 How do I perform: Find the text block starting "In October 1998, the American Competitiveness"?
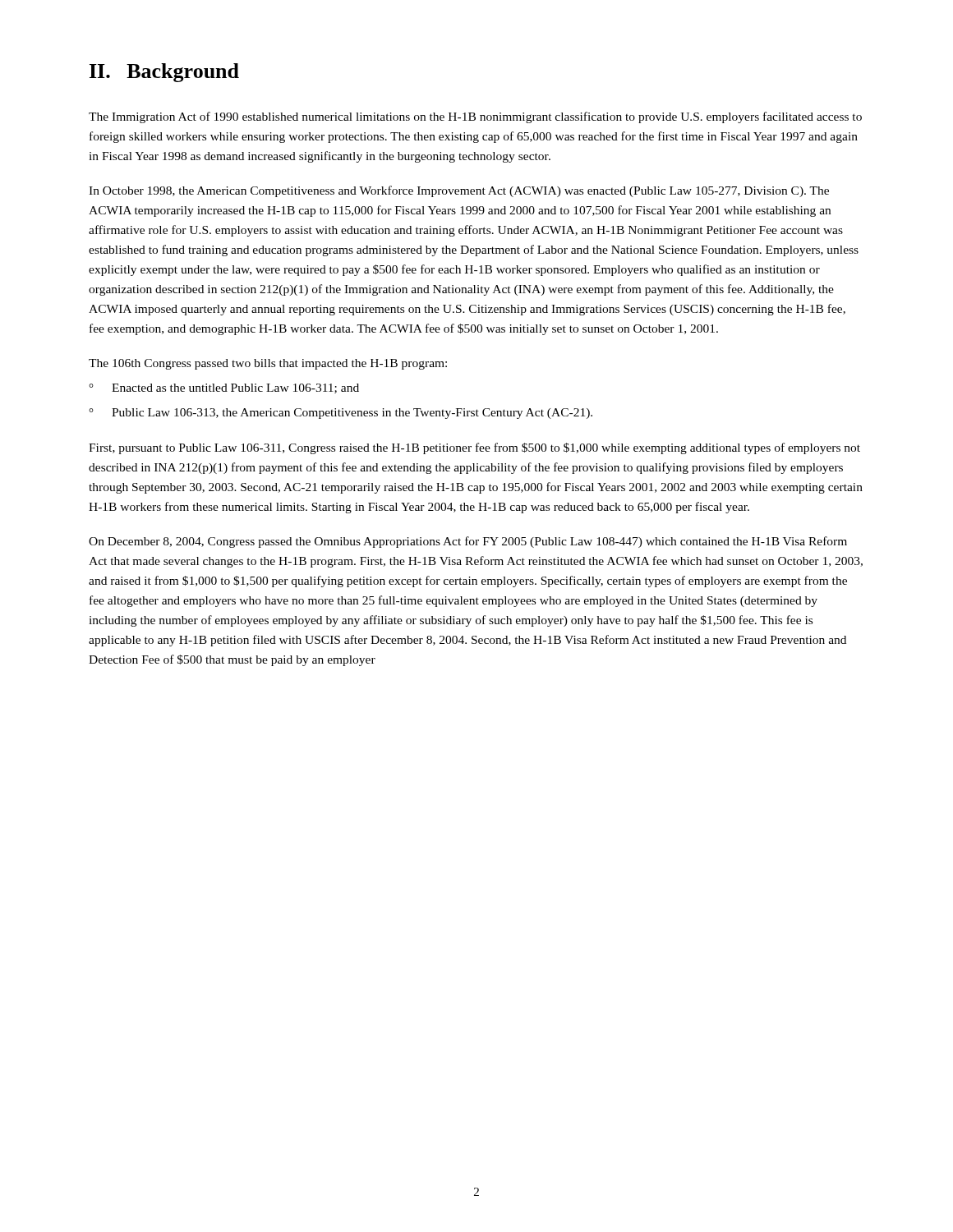point(474,259)
